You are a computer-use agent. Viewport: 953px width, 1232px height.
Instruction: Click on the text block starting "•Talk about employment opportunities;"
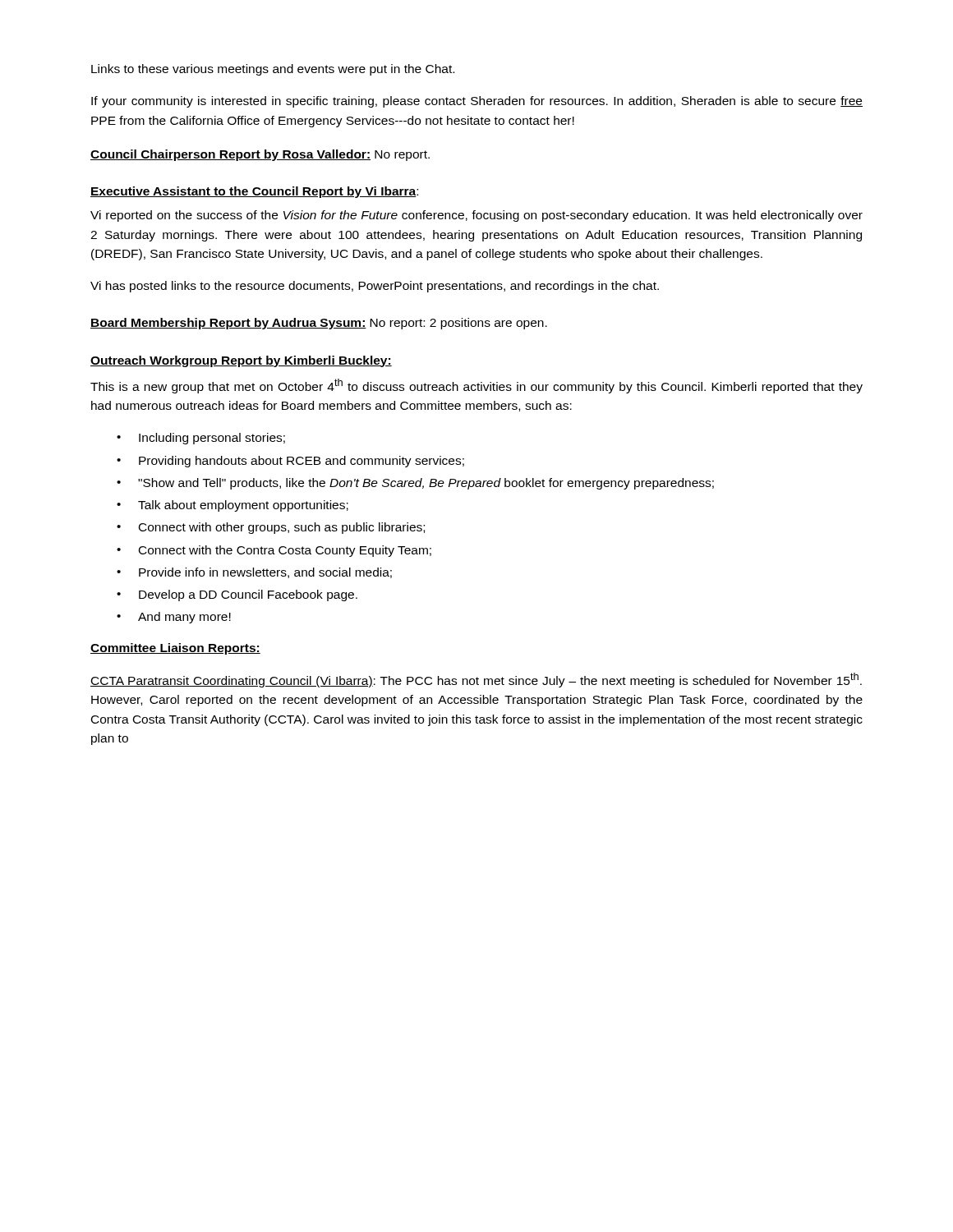(x=233, y=505)
